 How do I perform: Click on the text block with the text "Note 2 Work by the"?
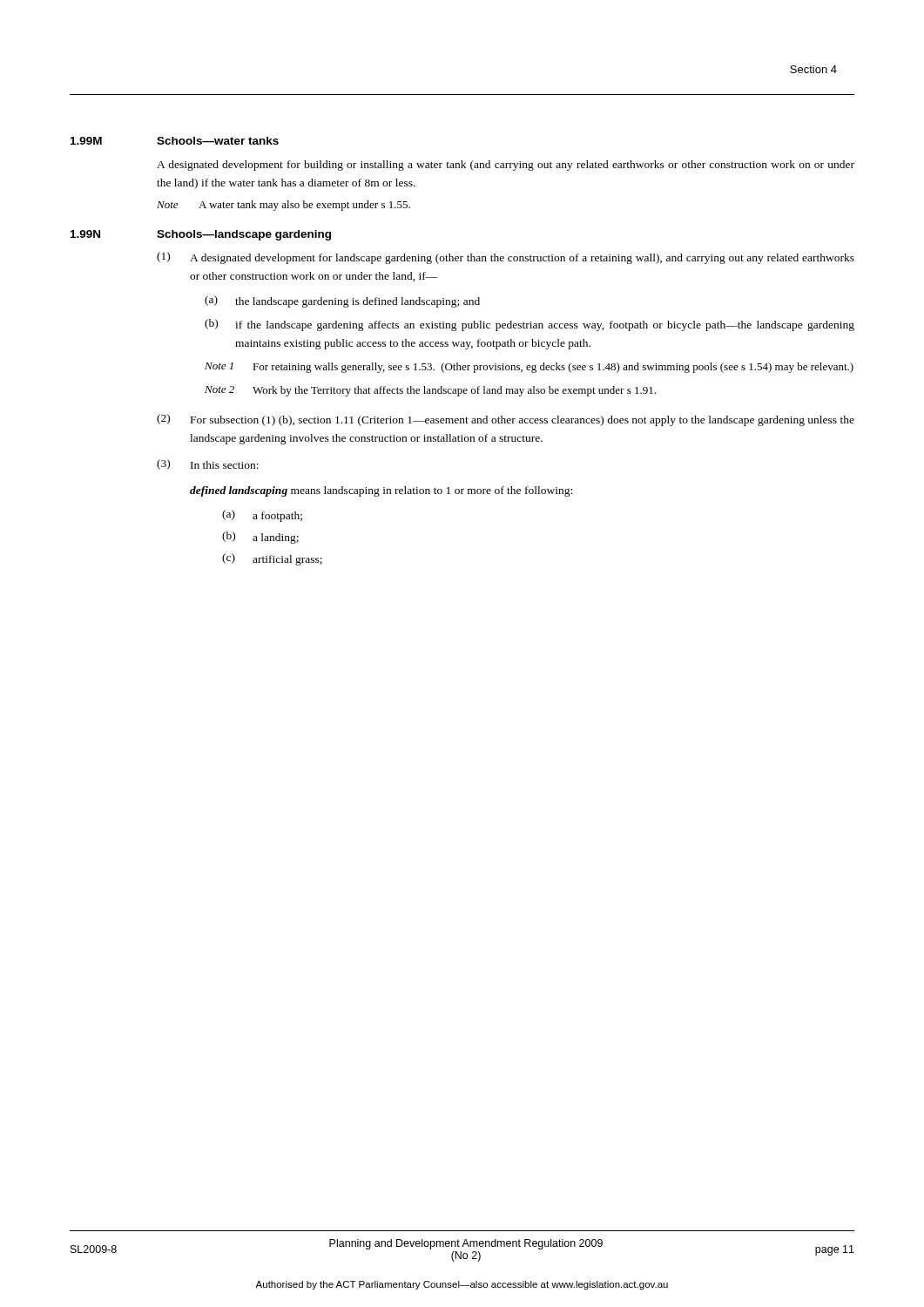(x=431, y=391)
